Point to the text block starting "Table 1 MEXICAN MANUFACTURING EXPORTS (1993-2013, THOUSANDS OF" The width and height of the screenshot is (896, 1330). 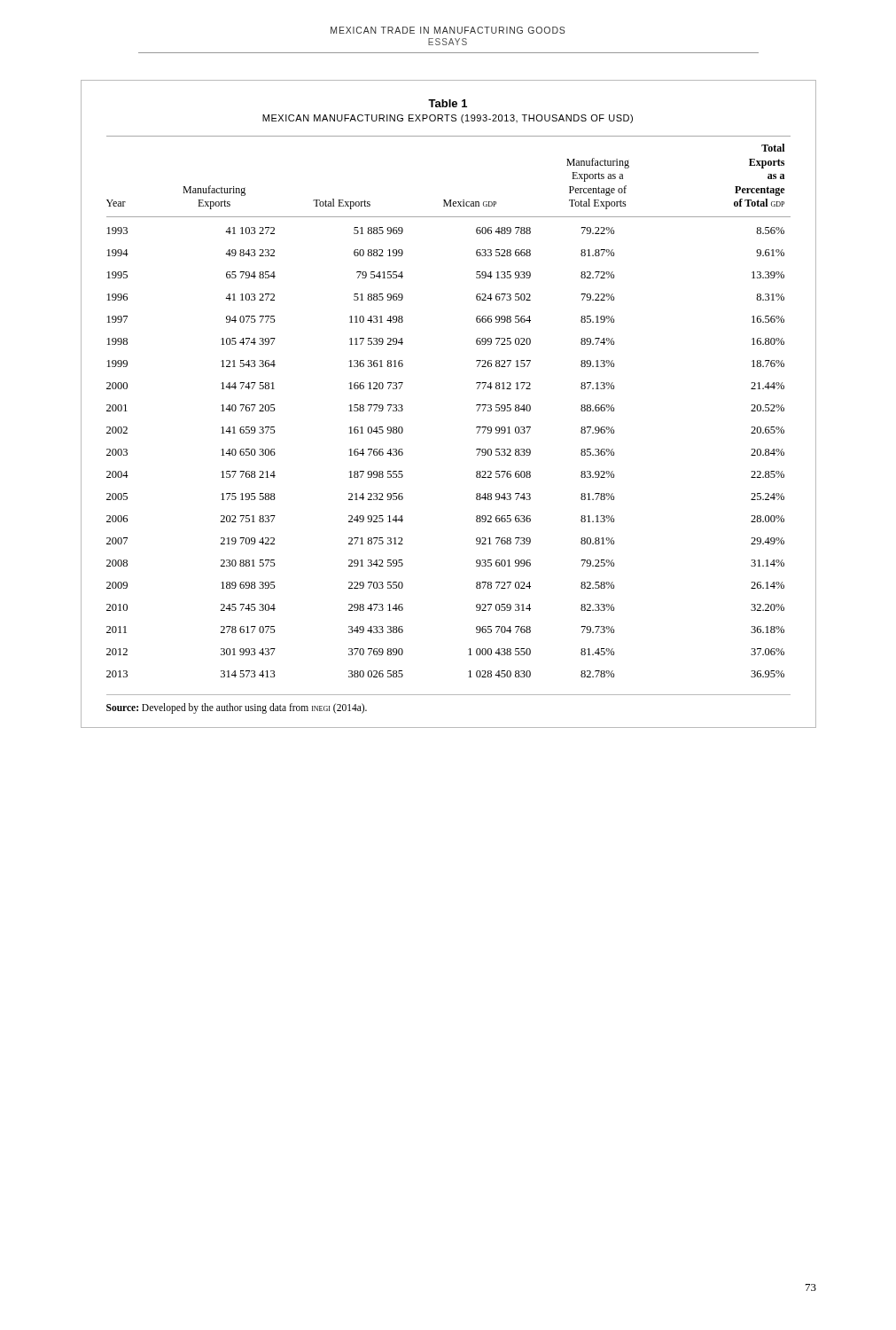[448, 110]
